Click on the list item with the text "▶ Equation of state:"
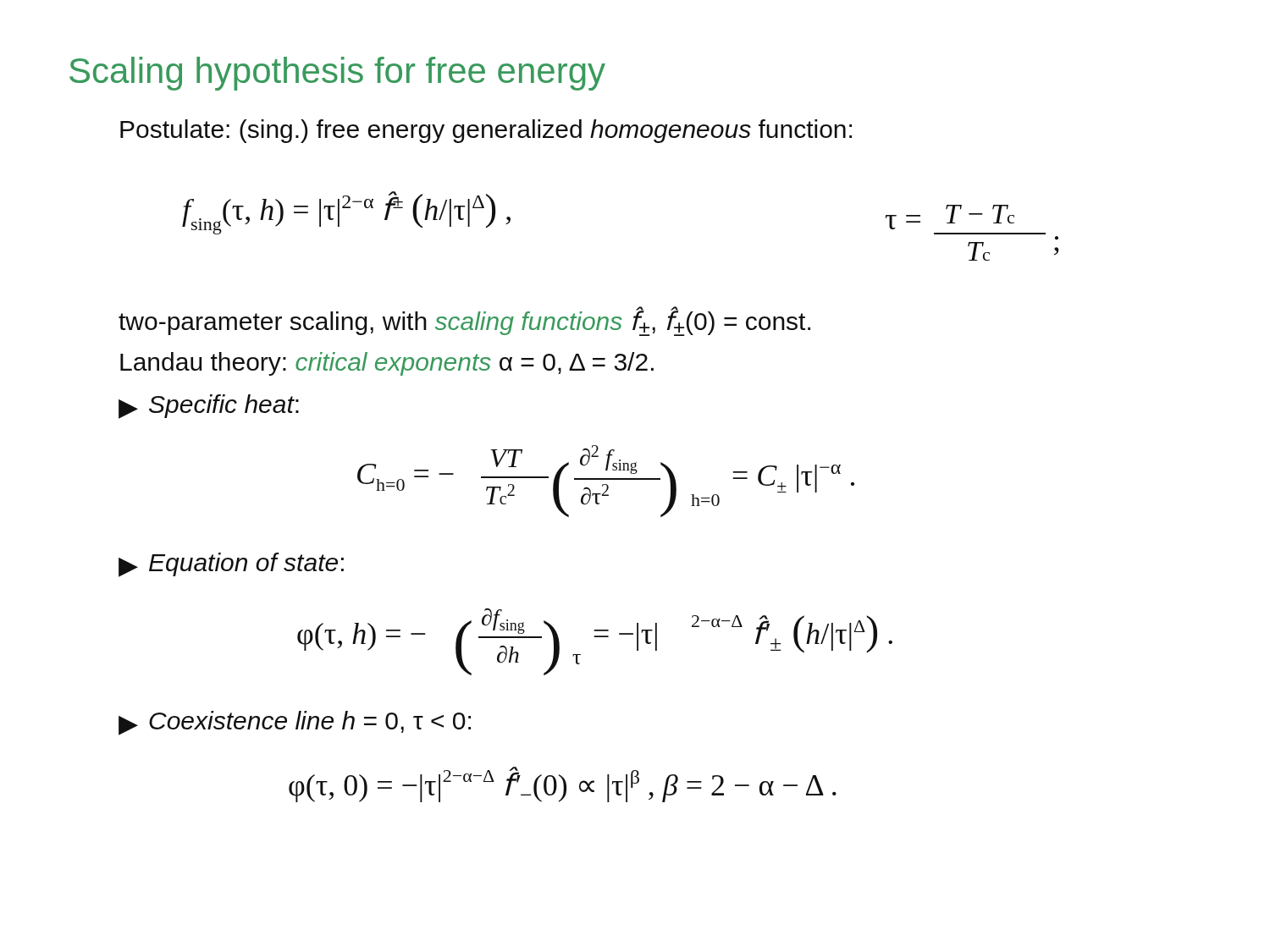1270x952 pixels. [x=232, y=564]
